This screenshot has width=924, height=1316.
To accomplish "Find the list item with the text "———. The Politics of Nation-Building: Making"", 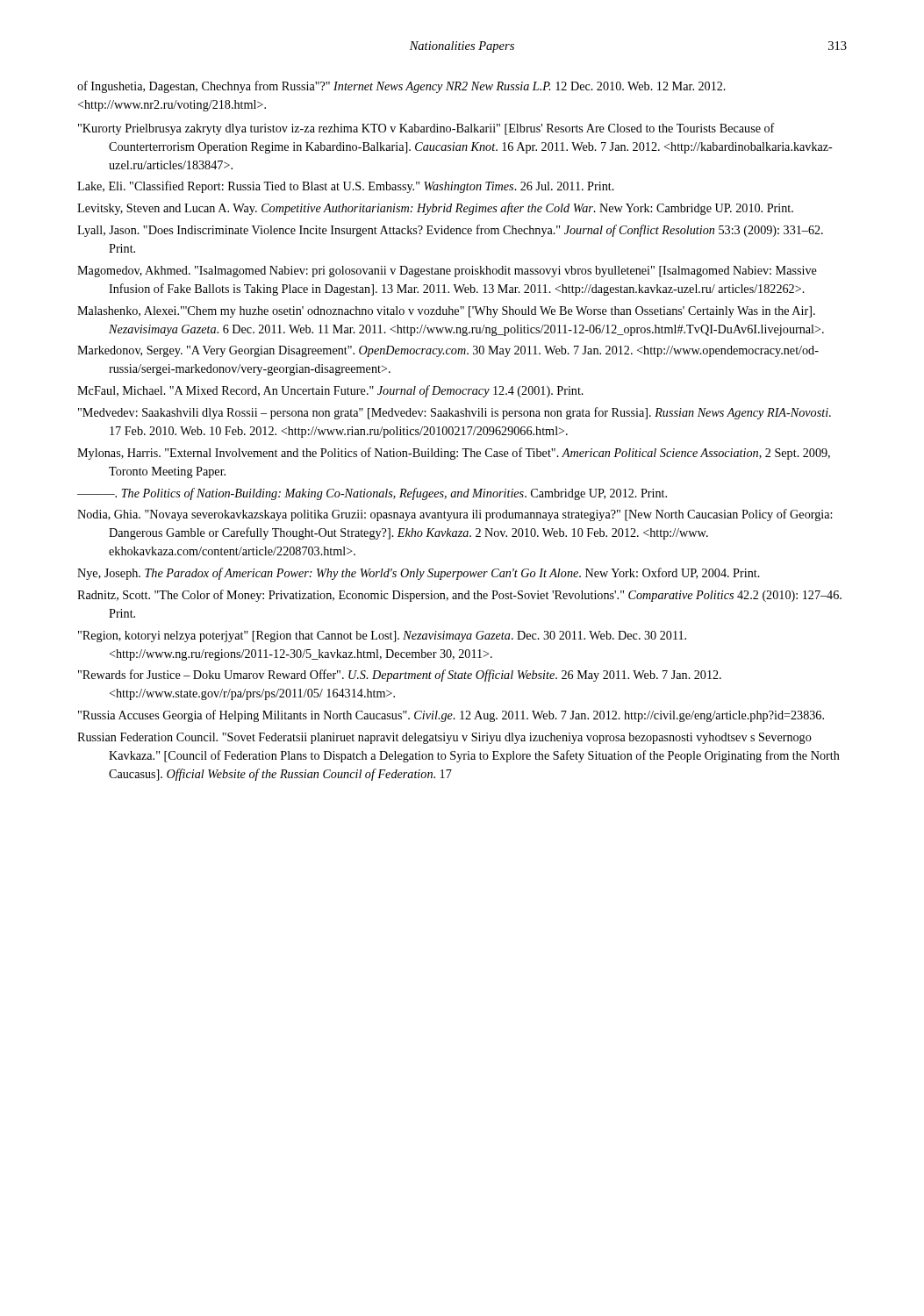I will pos(373,493).
